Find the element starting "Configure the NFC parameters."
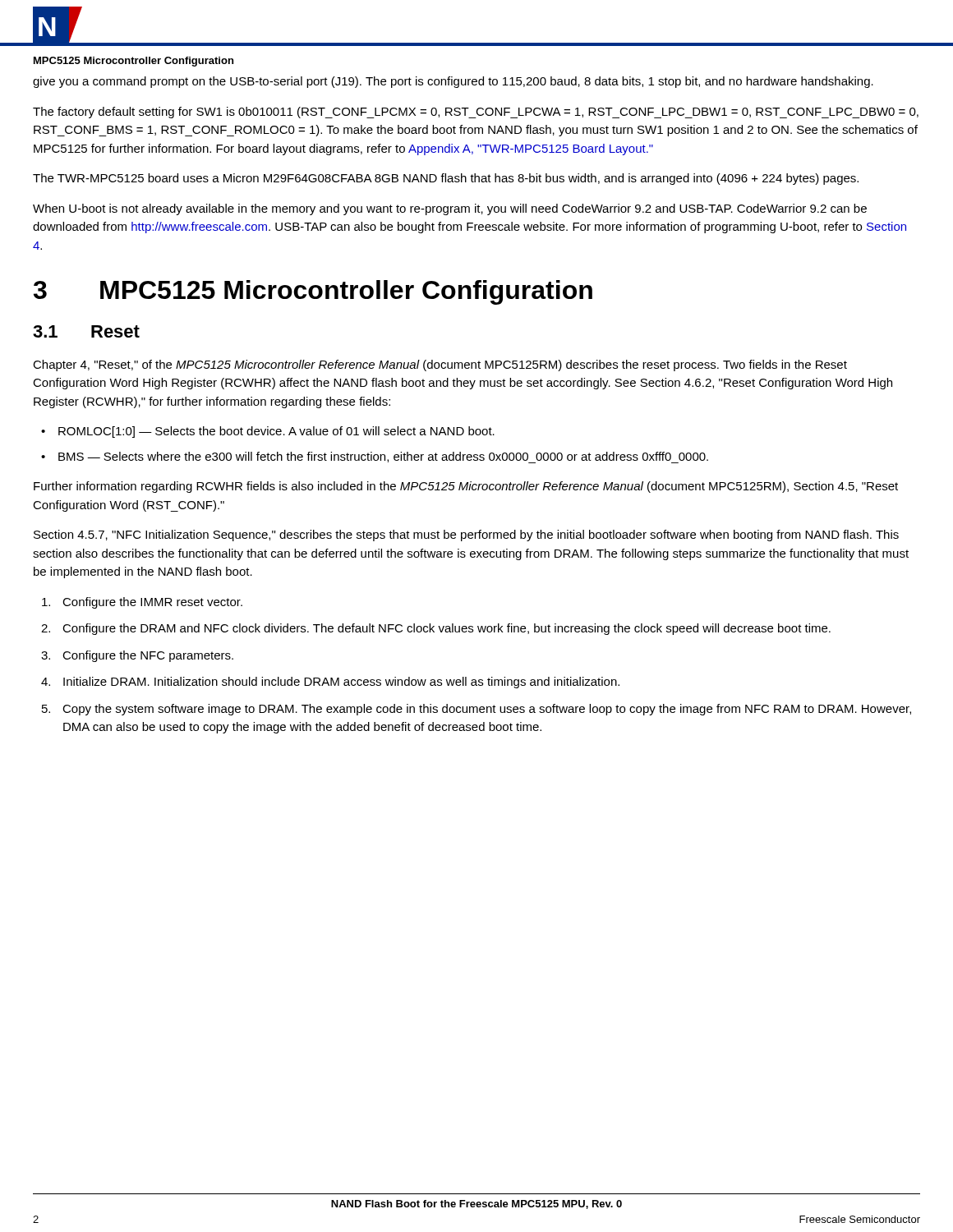The width and height of the screenshot is (953, 1232). click(x=137, y=656)
